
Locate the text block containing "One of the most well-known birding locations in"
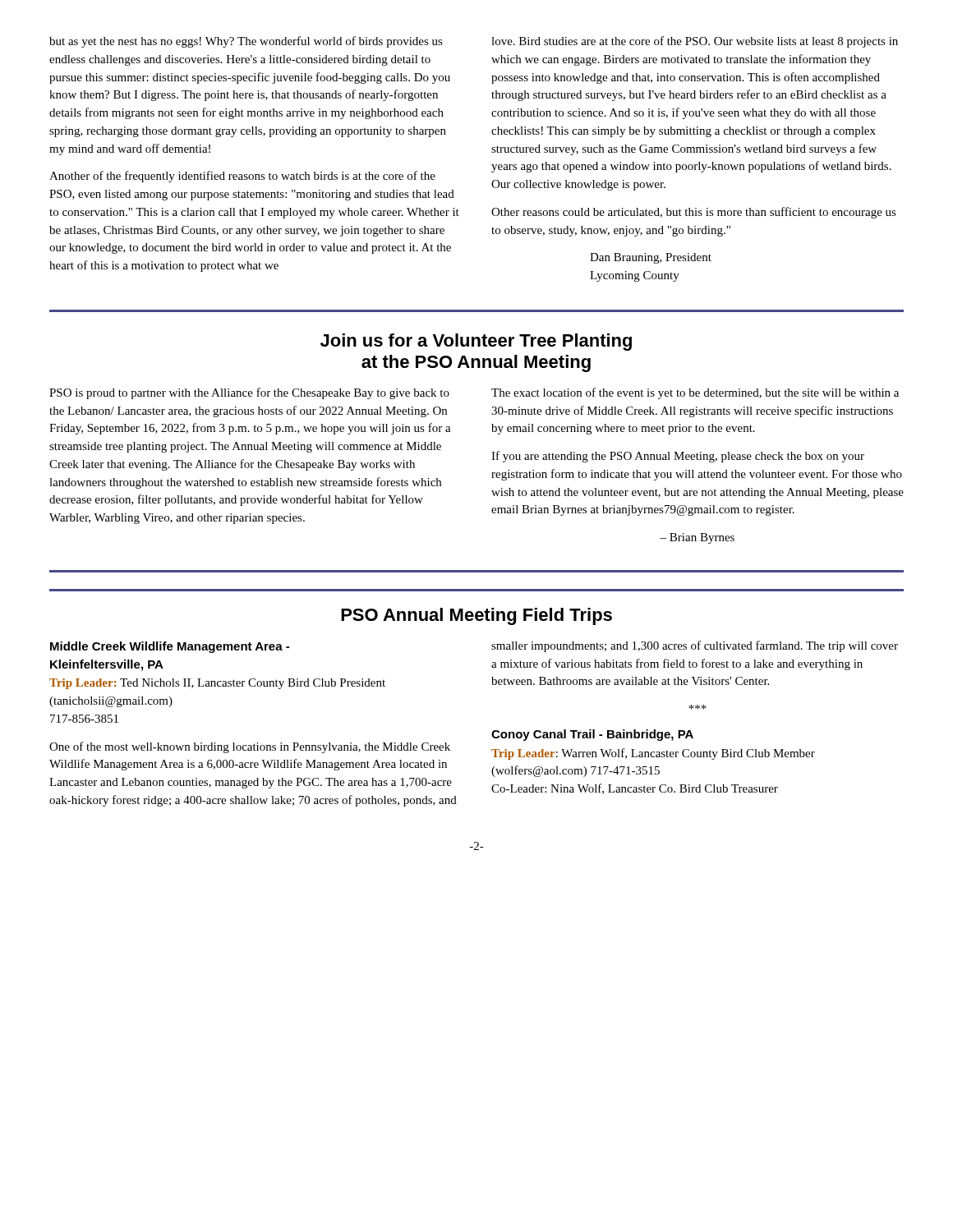click(255, 774)
